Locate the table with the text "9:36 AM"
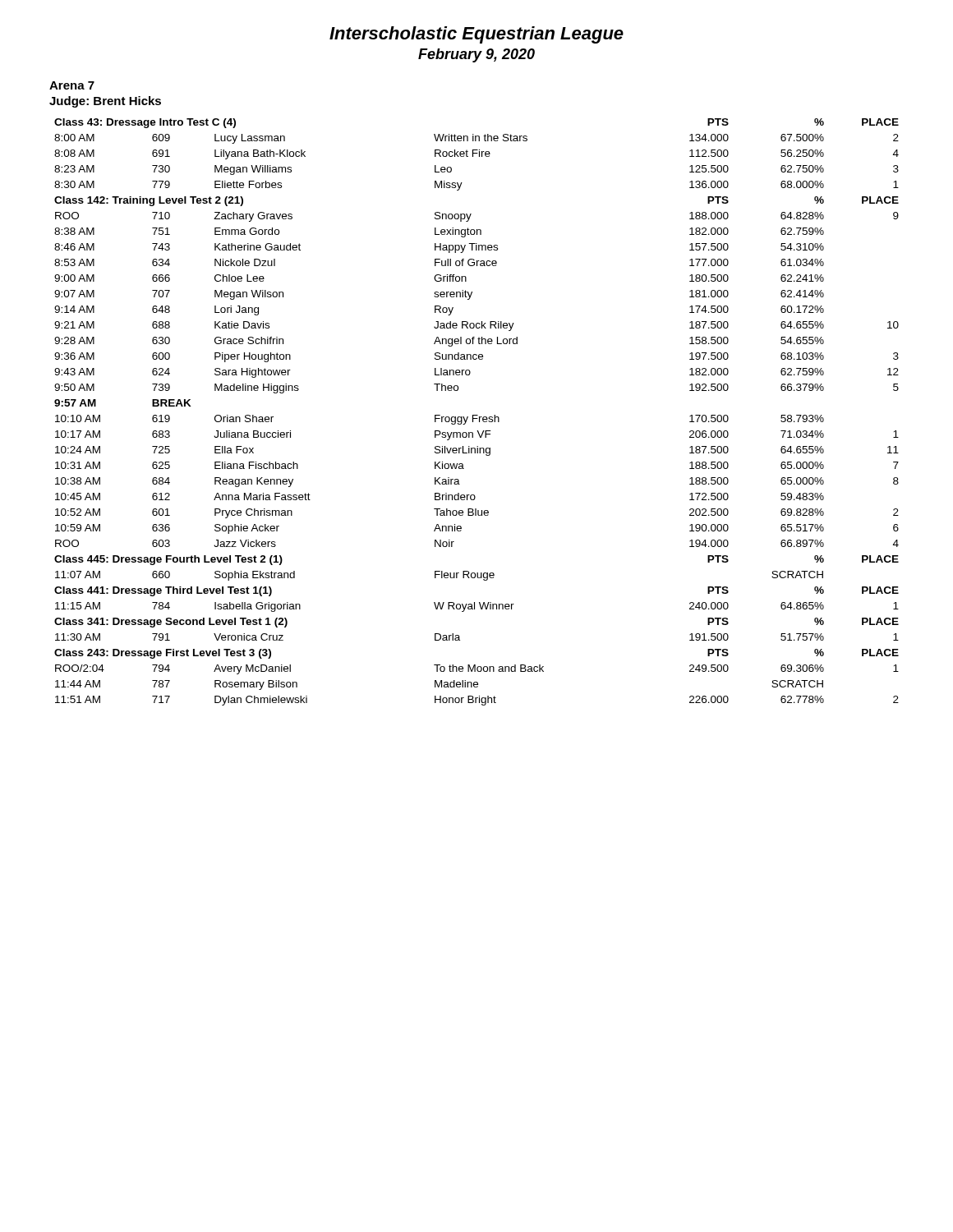 [x=476, y=411]
